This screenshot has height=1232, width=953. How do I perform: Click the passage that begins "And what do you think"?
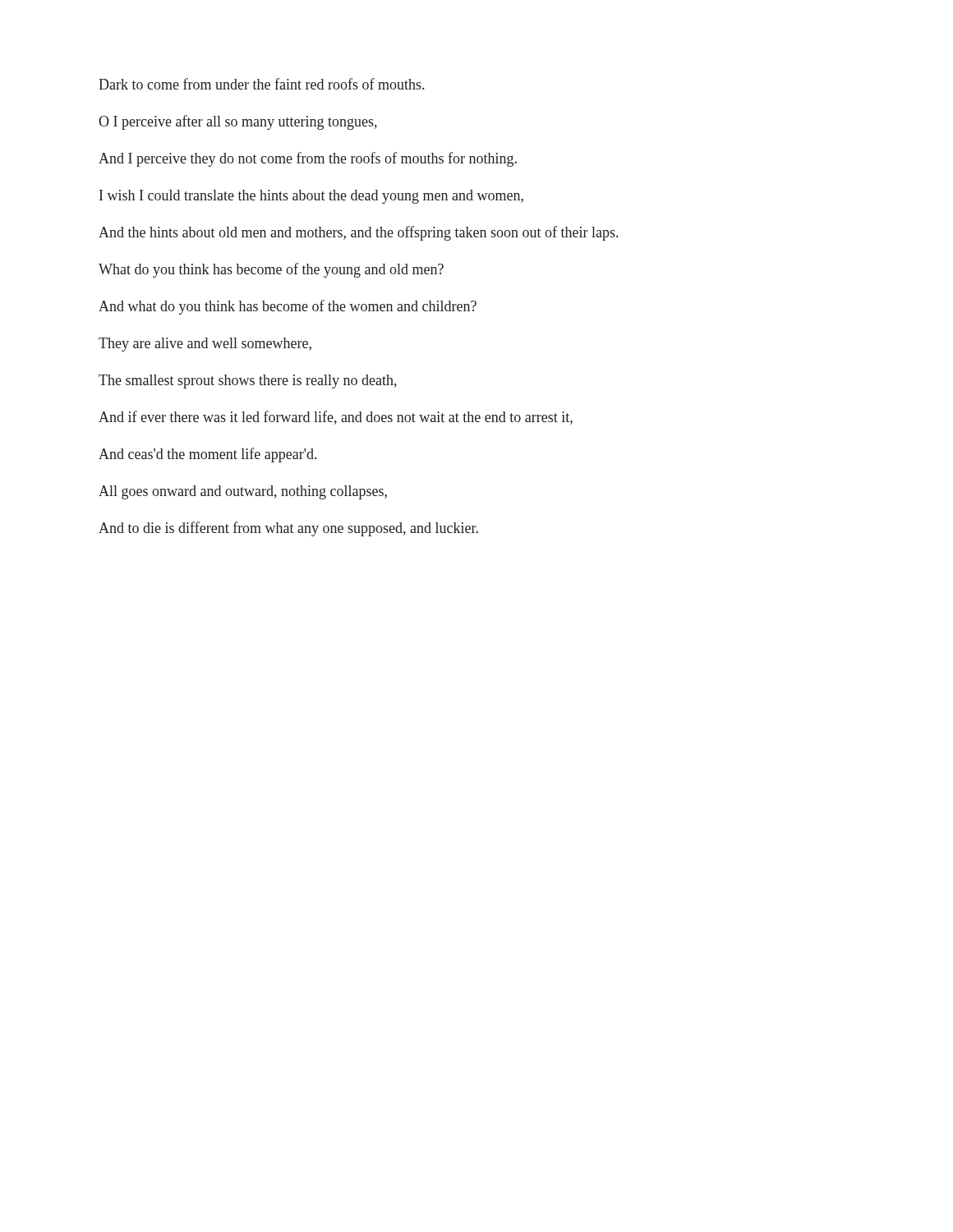tap(435, 307)
